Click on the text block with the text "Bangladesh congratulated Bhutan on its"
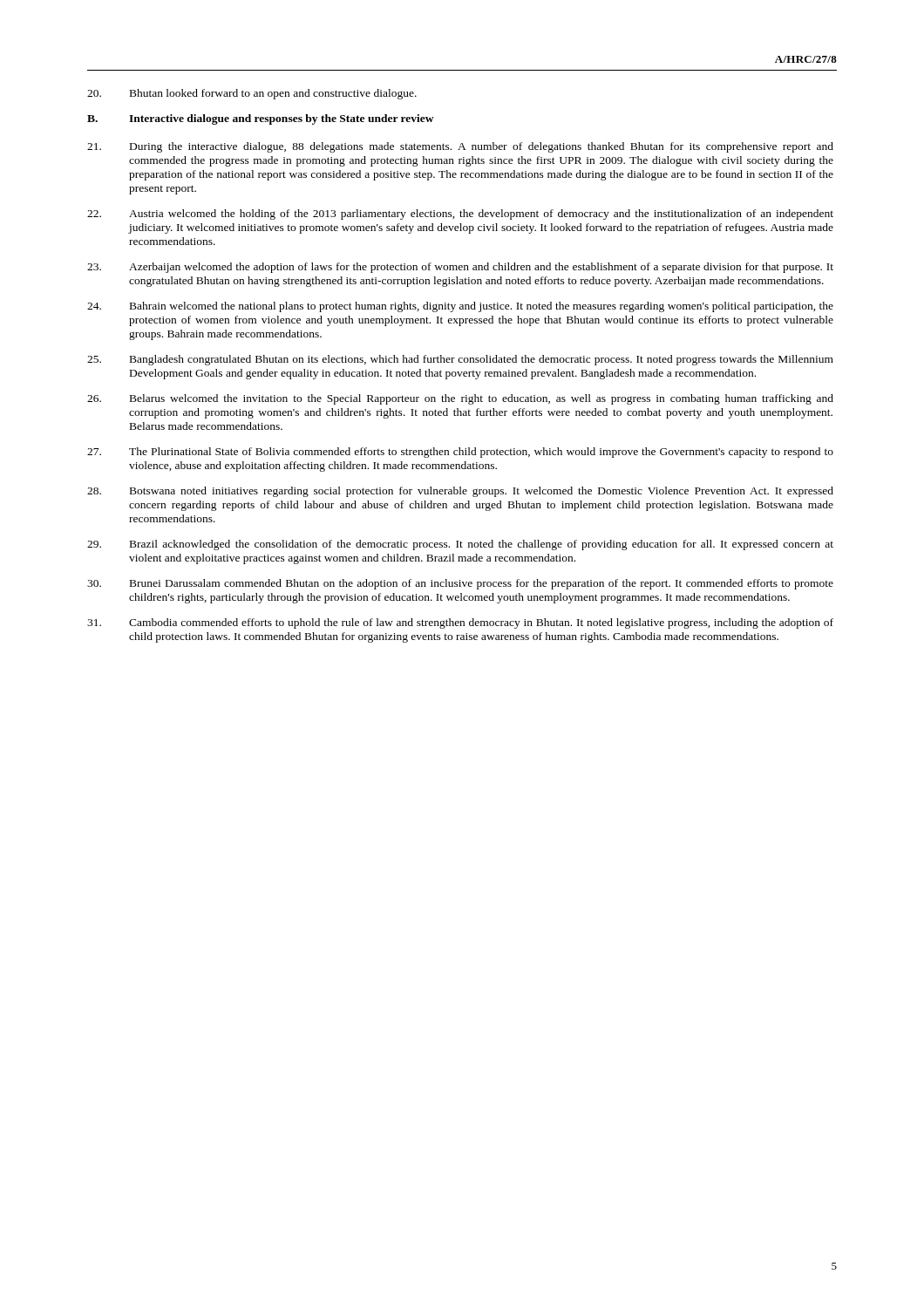The width and height of the screenshot is (924, 1308). (x=460, y=366)
